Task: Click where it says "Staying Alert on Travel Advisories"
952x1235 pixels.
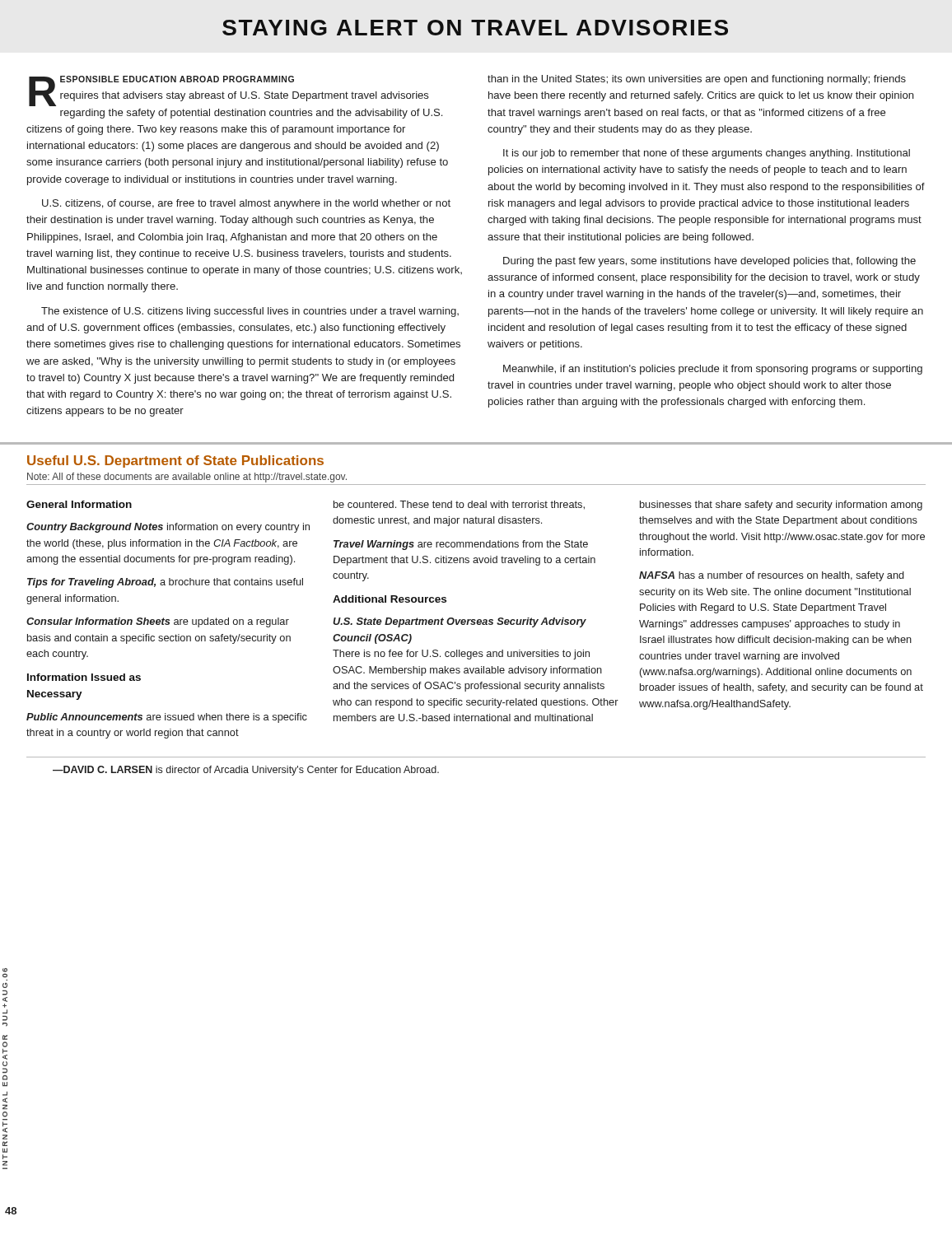Action: point(476,28)
